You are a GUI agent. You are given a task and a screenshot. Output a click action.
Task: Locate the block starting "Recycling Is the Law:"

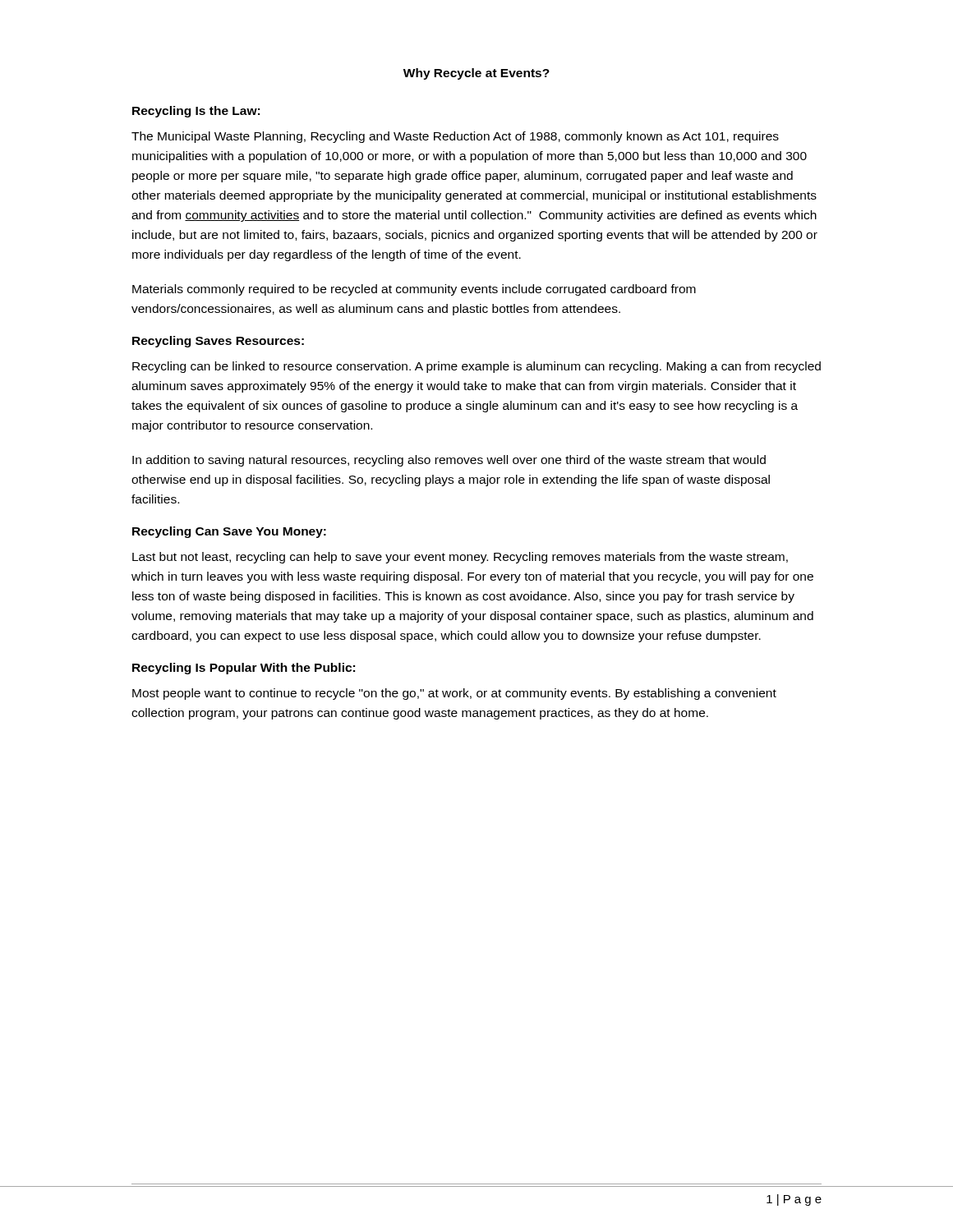pos(196,110)
